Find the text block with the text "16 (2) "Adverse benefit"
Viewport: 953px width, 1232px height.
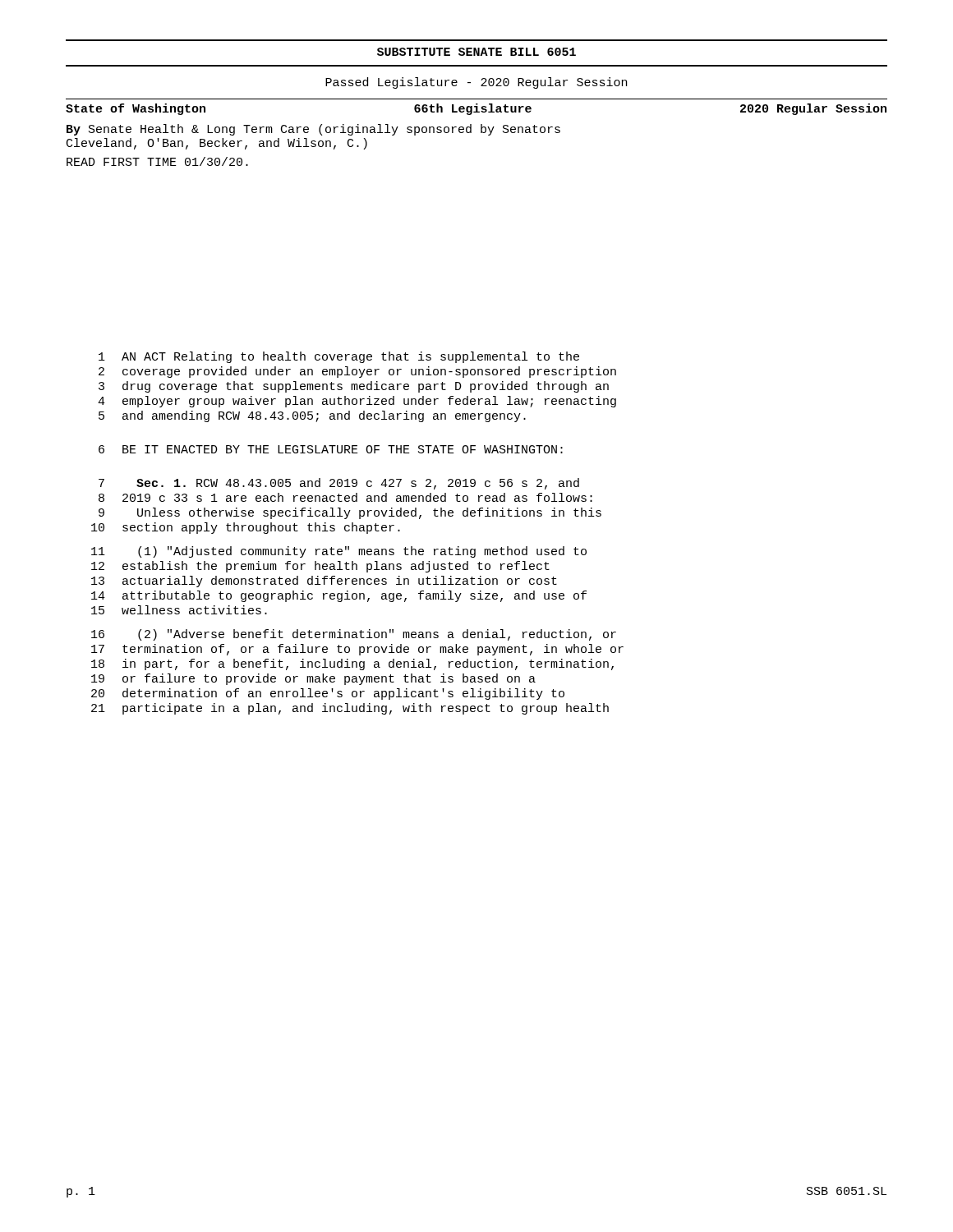476,672
